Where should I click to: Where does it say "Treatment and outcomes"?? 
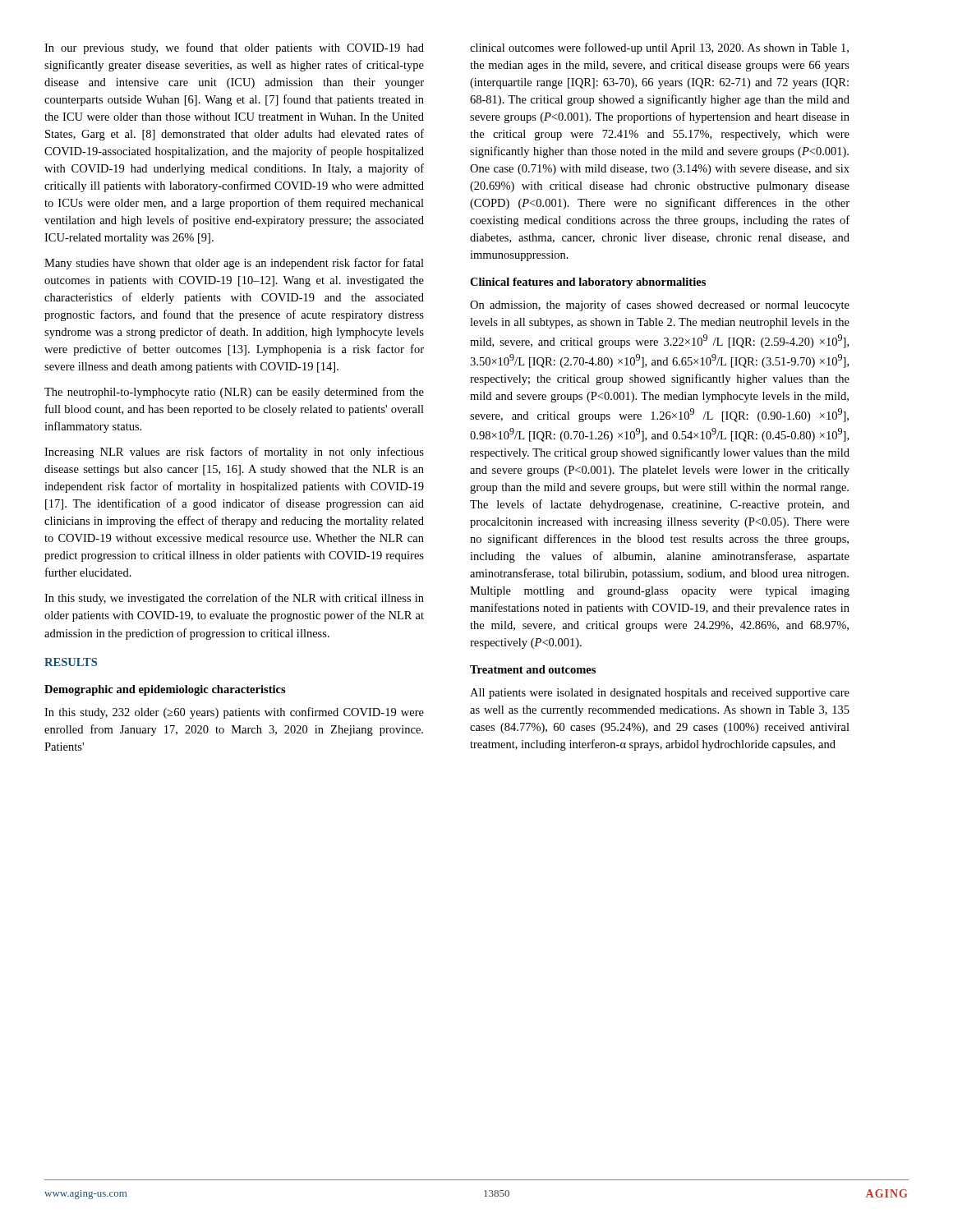pyautogui.click(x=533, y=669)
